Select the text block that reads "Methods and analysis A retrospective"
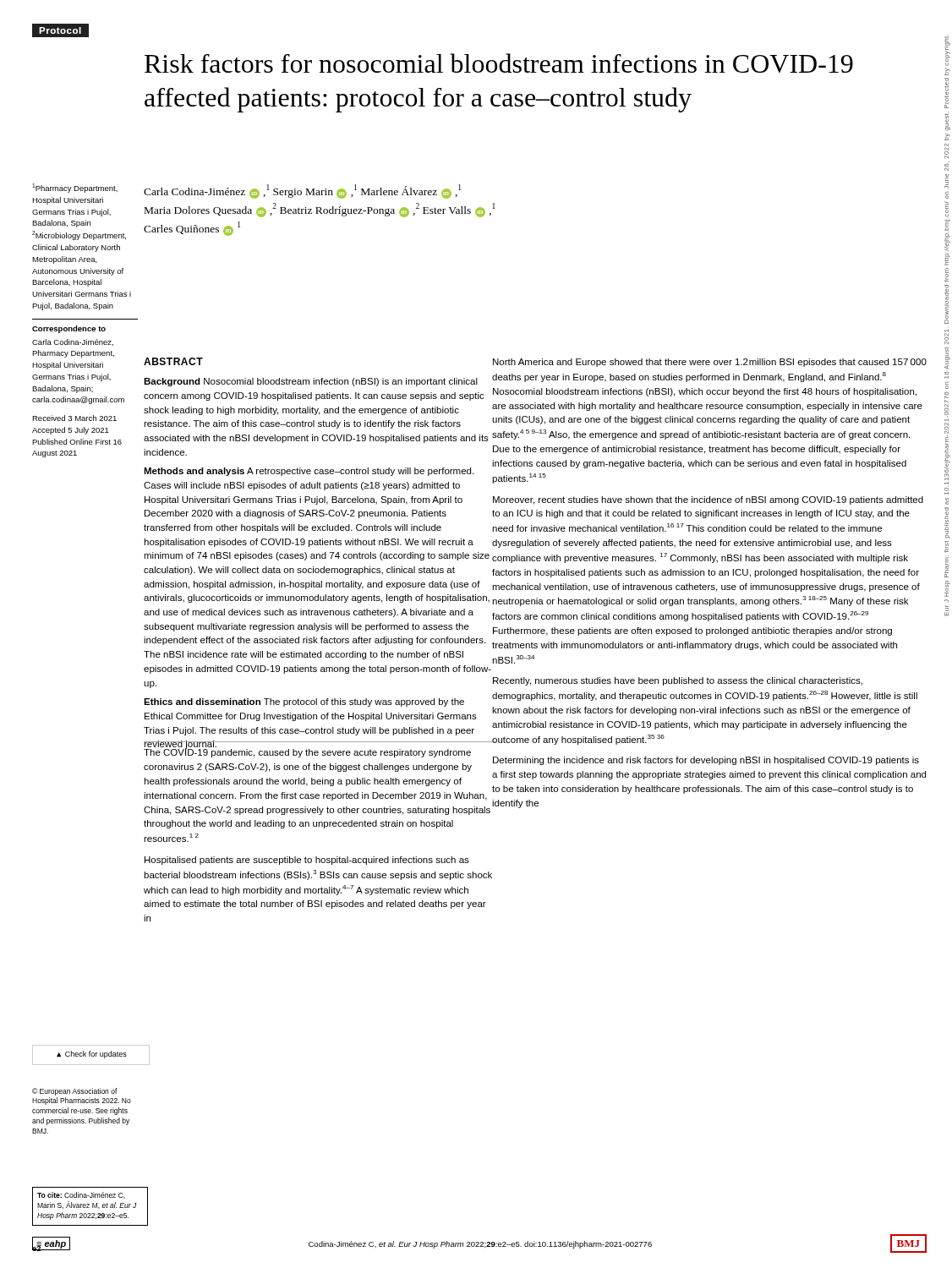952x1268 pixels. [320, 577]
